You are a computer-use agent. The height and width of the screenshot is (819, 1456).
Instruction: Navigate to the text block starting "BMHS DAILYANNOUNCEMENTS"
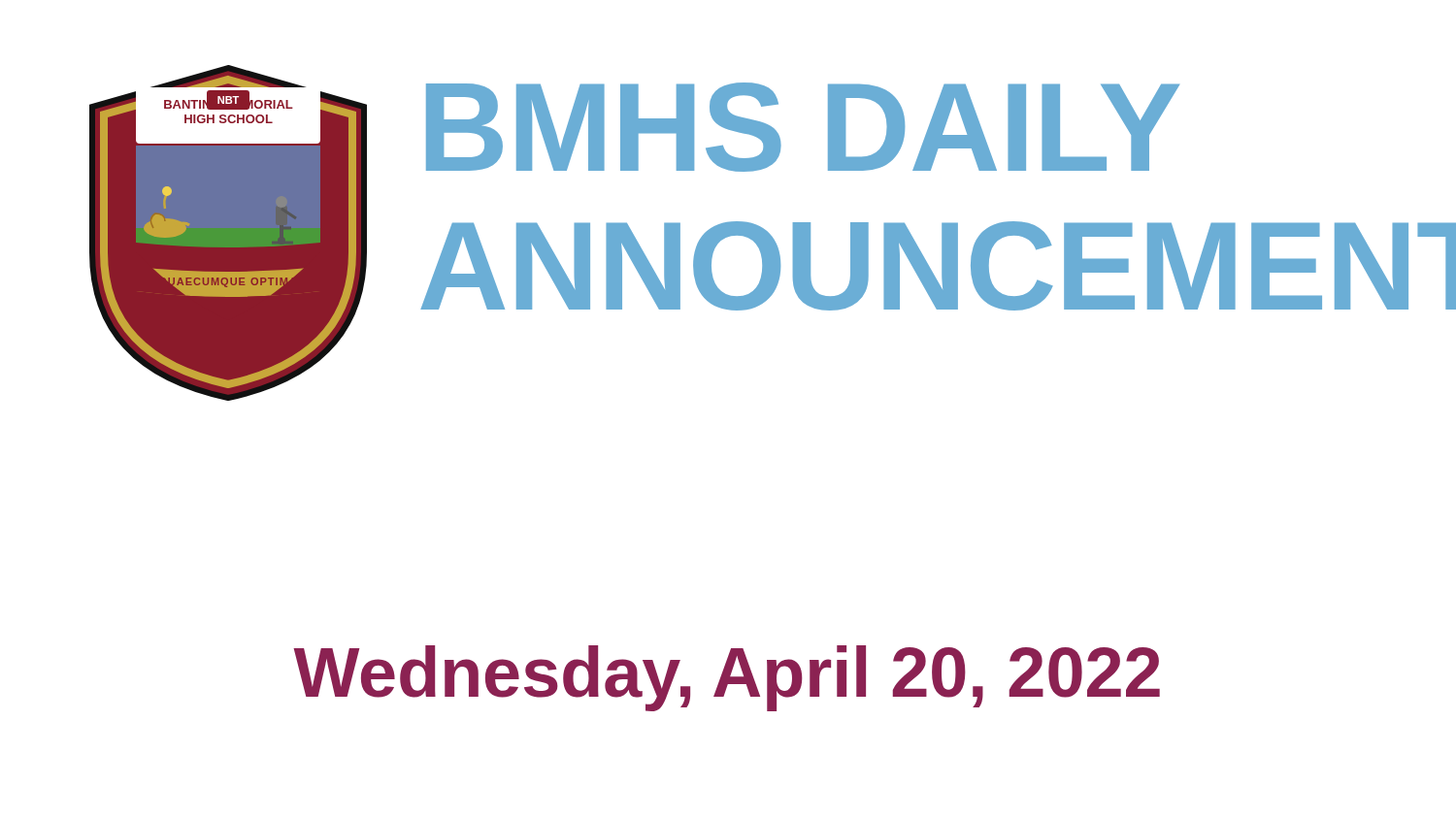(x=912, y=197)
